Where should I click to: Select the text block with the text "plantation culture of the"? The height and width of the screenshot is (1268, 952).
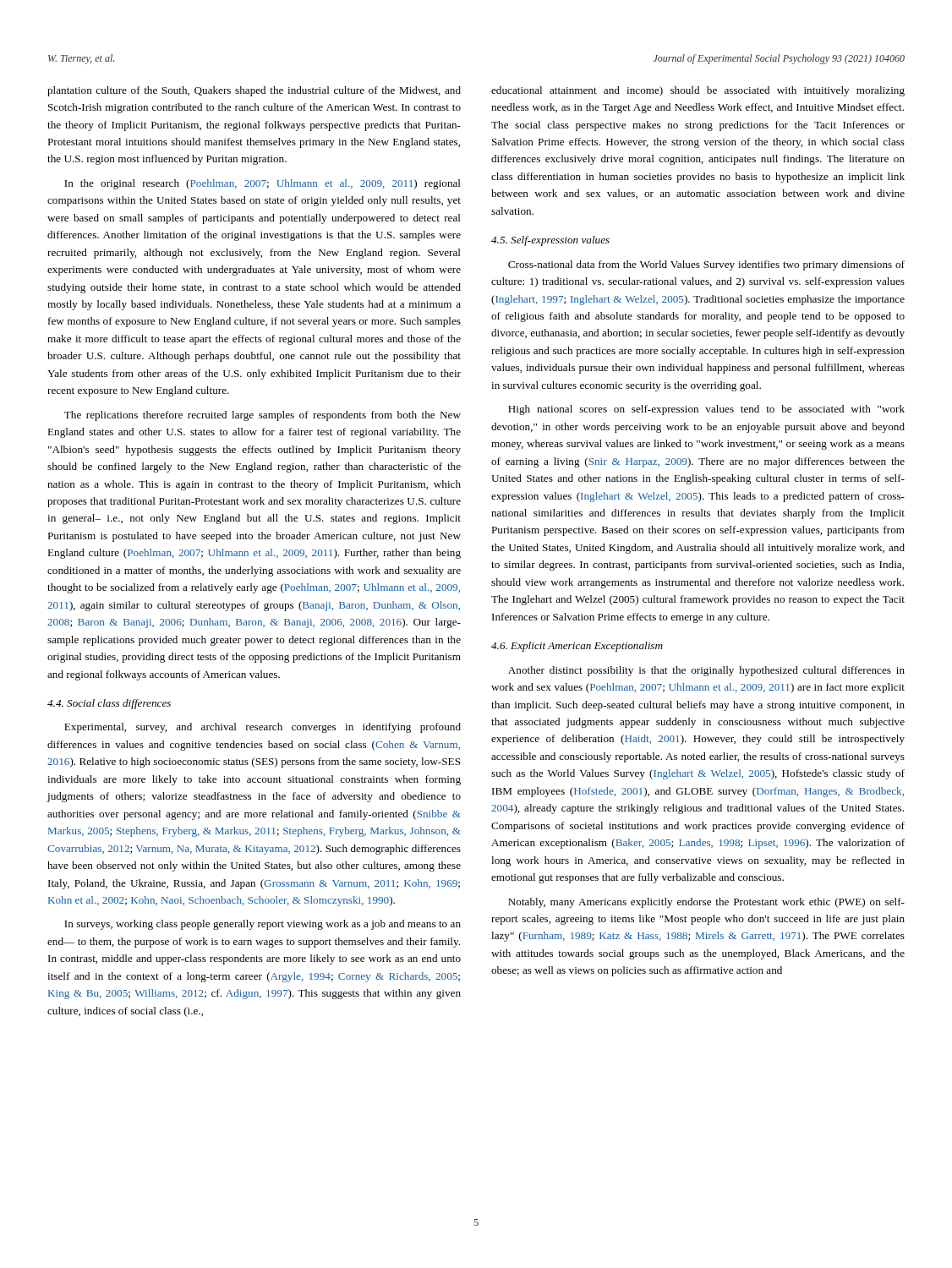coord(254,125)
